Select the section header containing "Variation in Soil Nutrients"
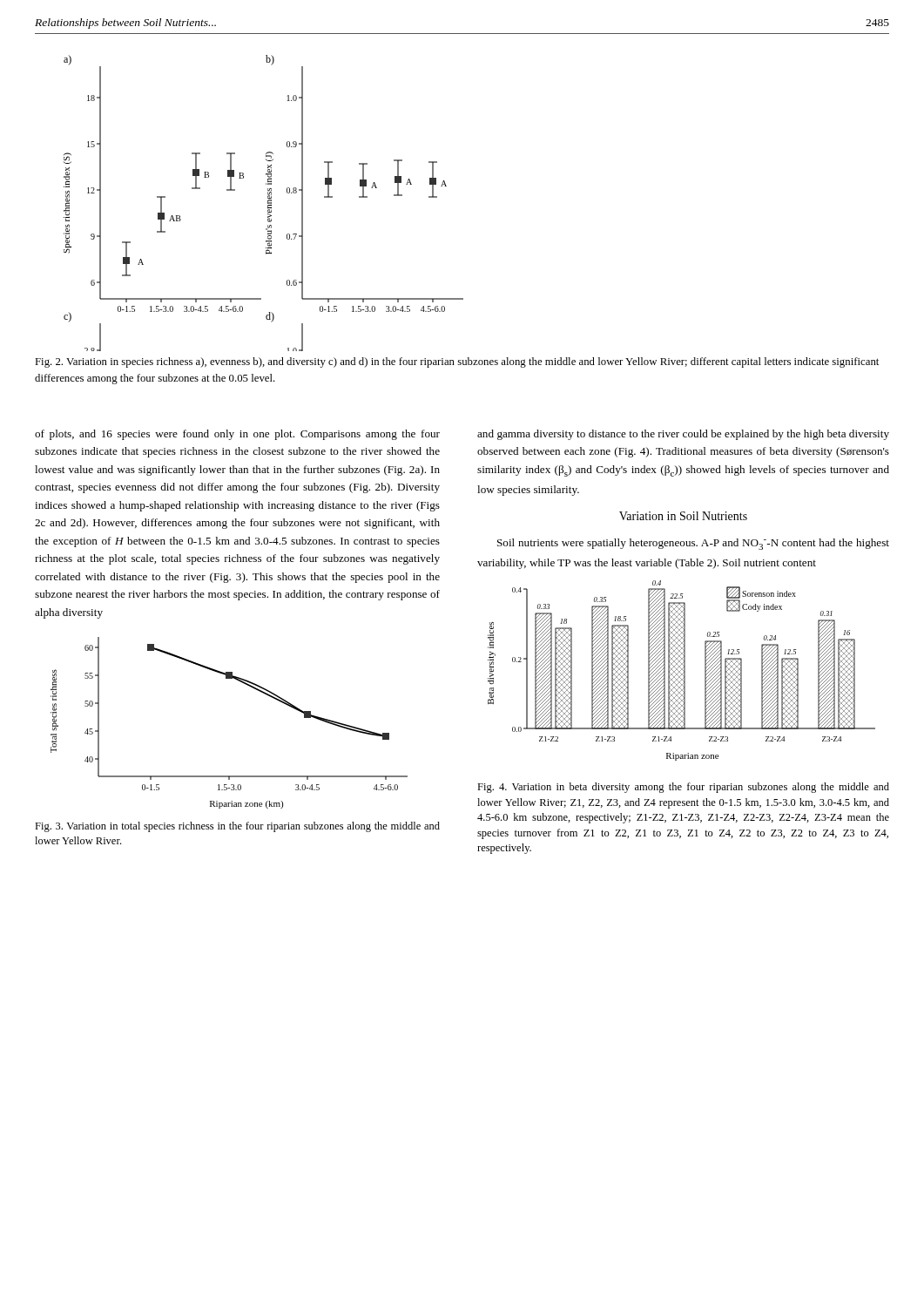The image size is (924, 1307). [683, 516]
